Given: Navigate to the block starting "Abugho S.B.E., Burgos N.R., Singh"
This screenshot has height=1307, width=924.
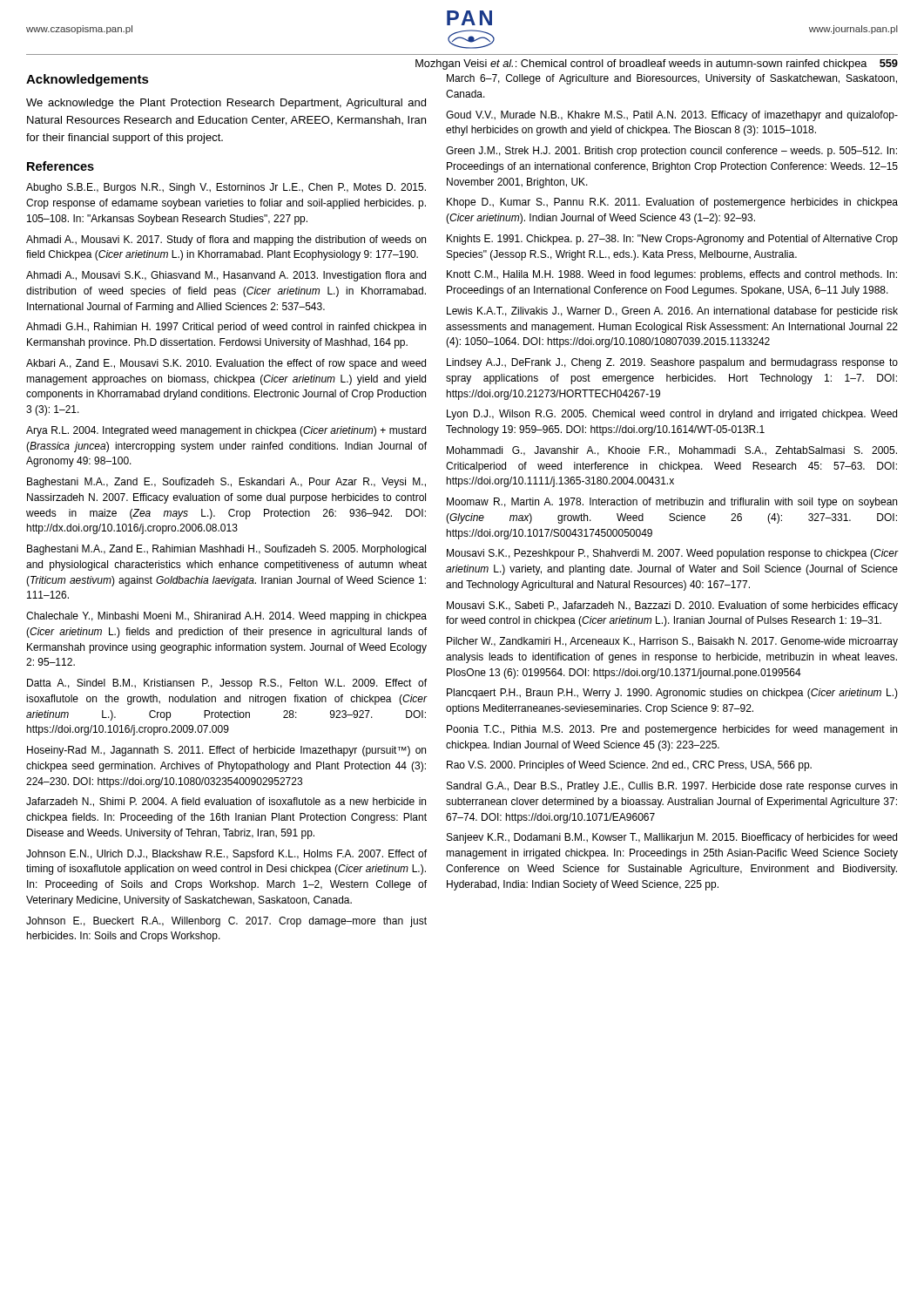Looking at the screenshot, I should 226,203.
